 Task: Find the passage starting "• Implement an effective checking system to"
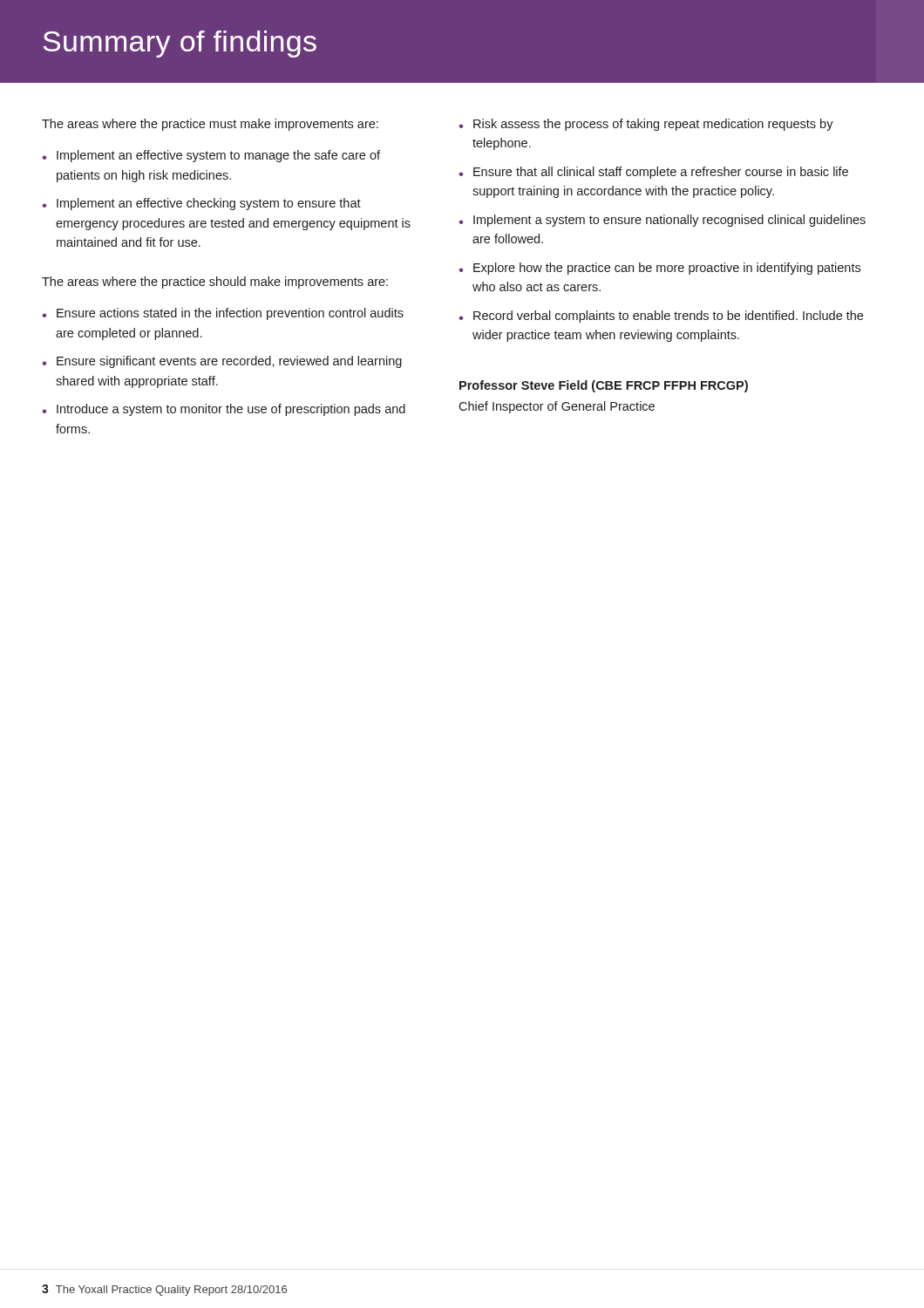click(x=233, y=223)
